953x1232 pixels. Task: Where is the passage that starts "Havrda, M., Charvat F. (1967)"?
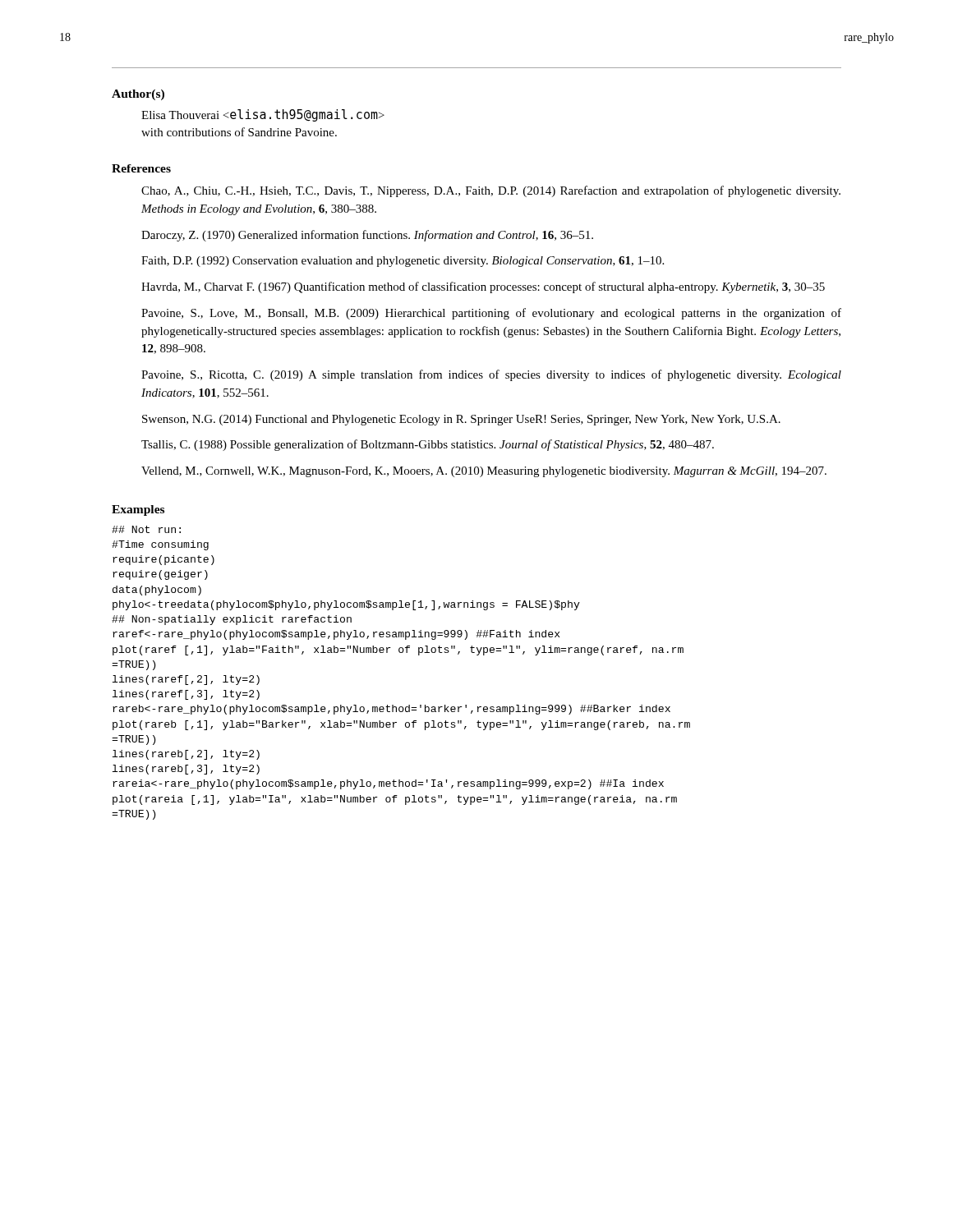pos(483,287)
